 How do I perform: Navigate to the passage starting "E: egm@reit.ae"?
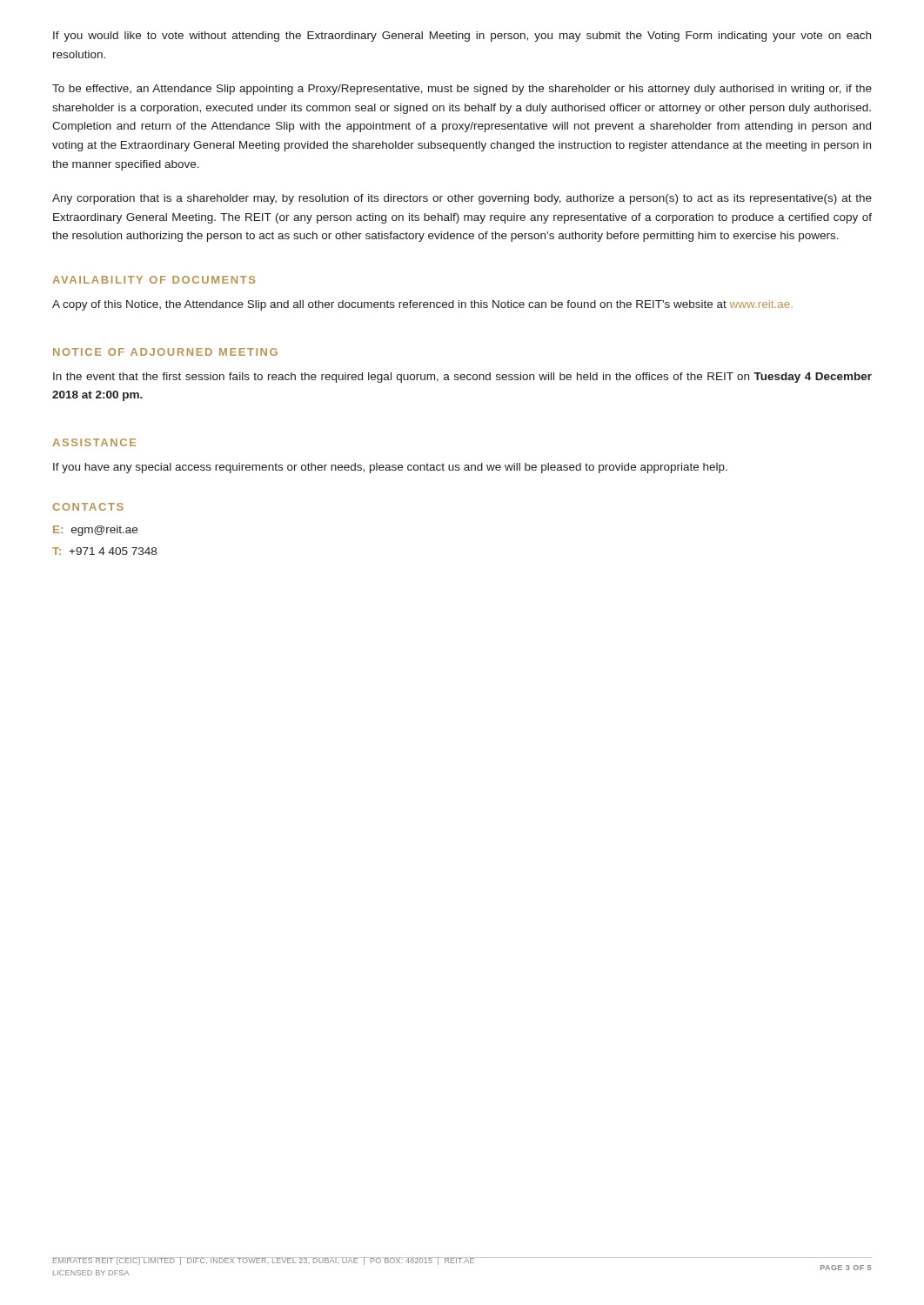tap(95, 530)
